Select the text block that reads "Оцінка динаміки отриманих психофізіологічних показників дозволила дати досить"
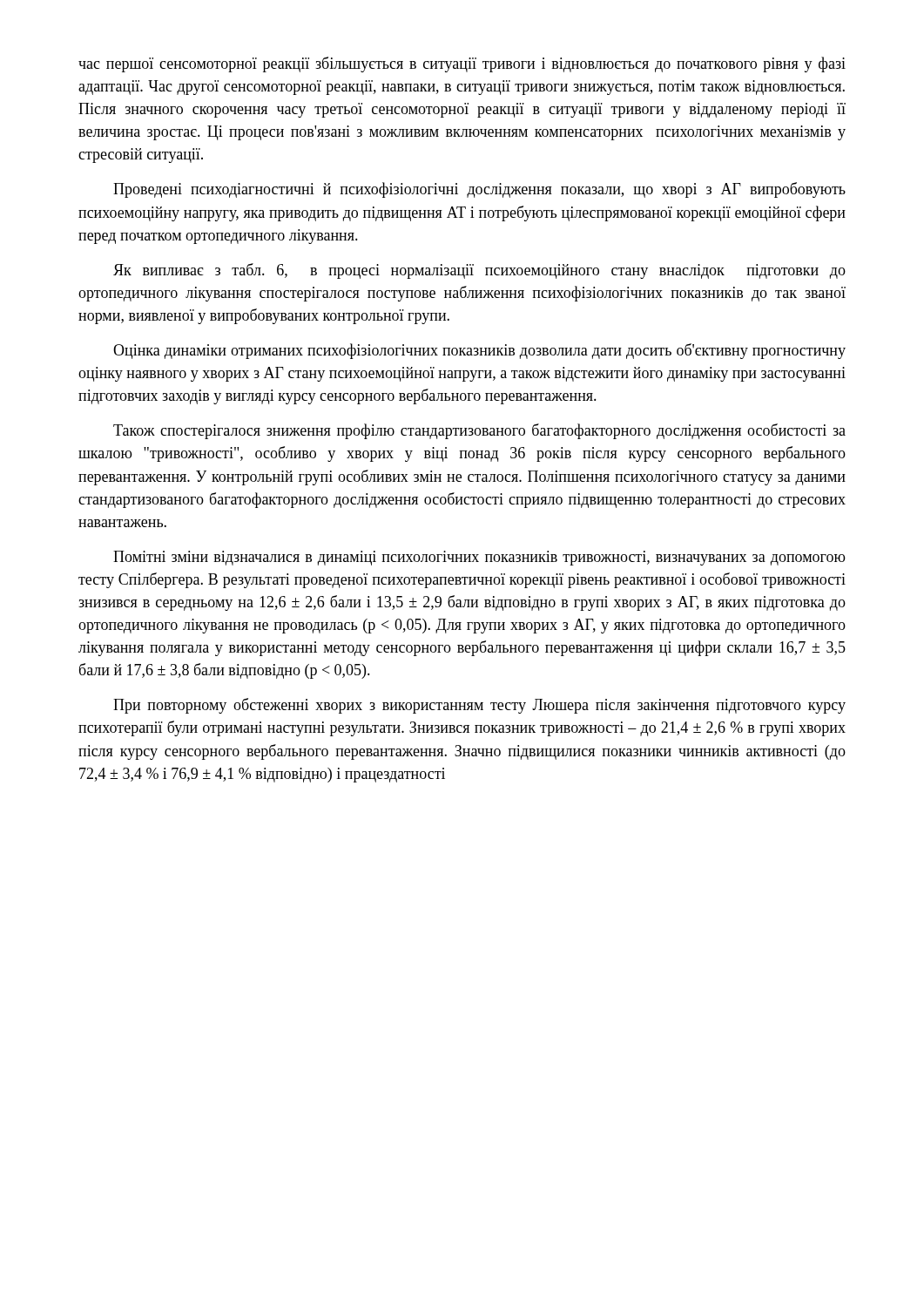Image resolution: width=924 pixels, height=1307 pixels. click(x=462, y=373)
